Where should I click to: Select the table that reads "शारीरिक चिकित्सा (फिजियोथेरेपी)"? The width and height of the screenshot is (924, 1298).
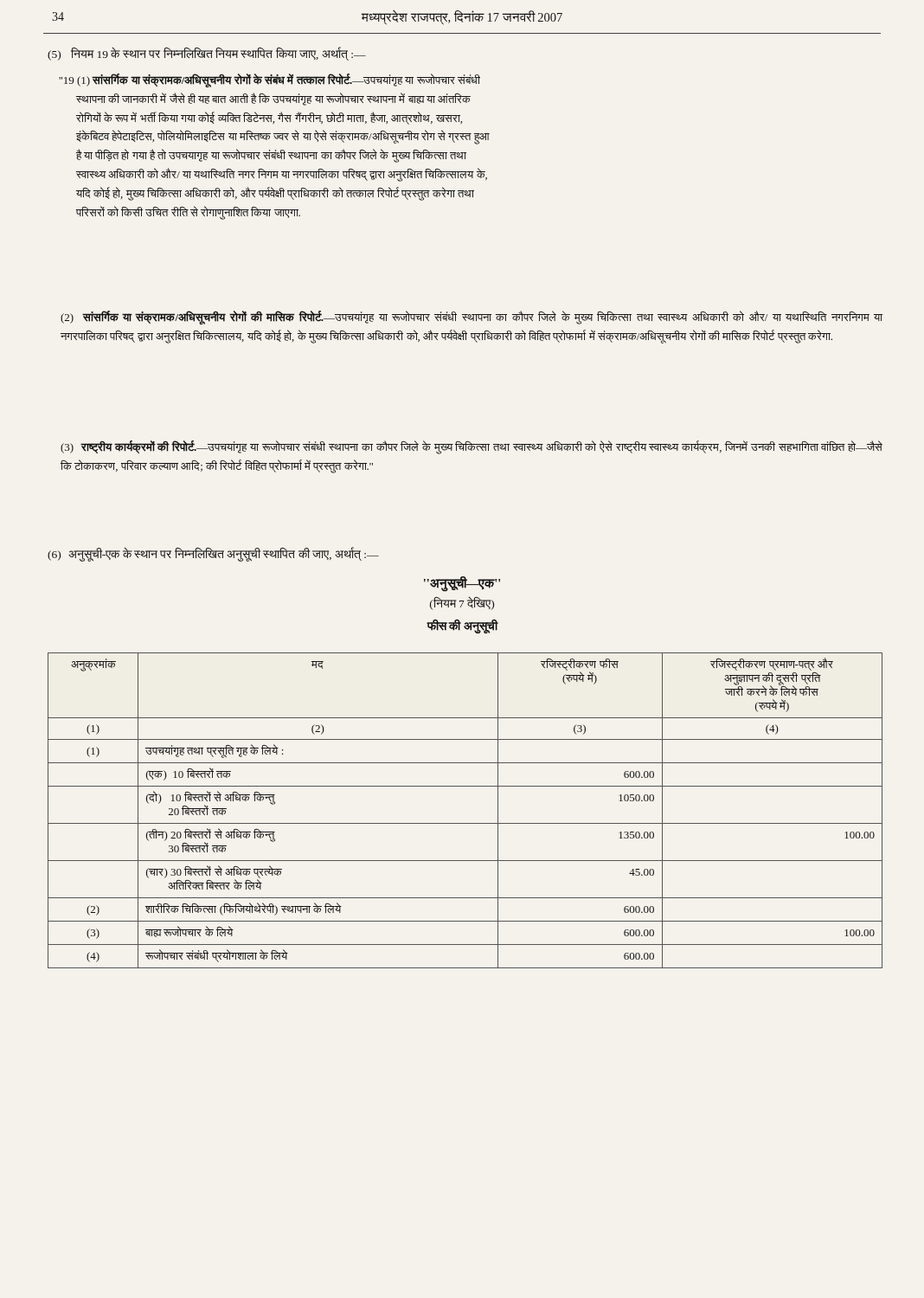point(465,808)
